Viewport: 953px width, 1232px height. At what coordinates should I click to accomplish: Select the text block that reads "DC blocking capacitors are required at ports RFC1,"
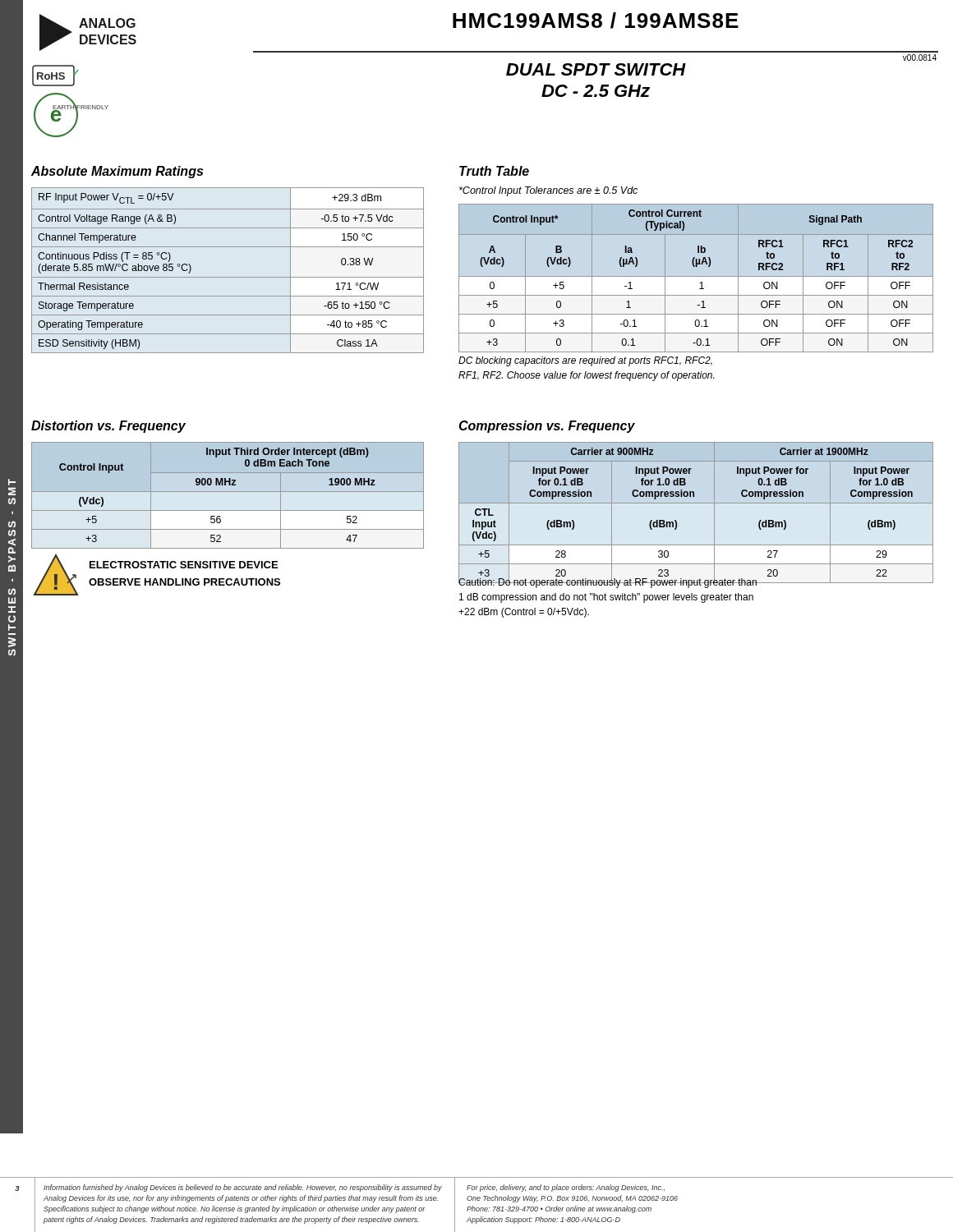pos(587,368)
